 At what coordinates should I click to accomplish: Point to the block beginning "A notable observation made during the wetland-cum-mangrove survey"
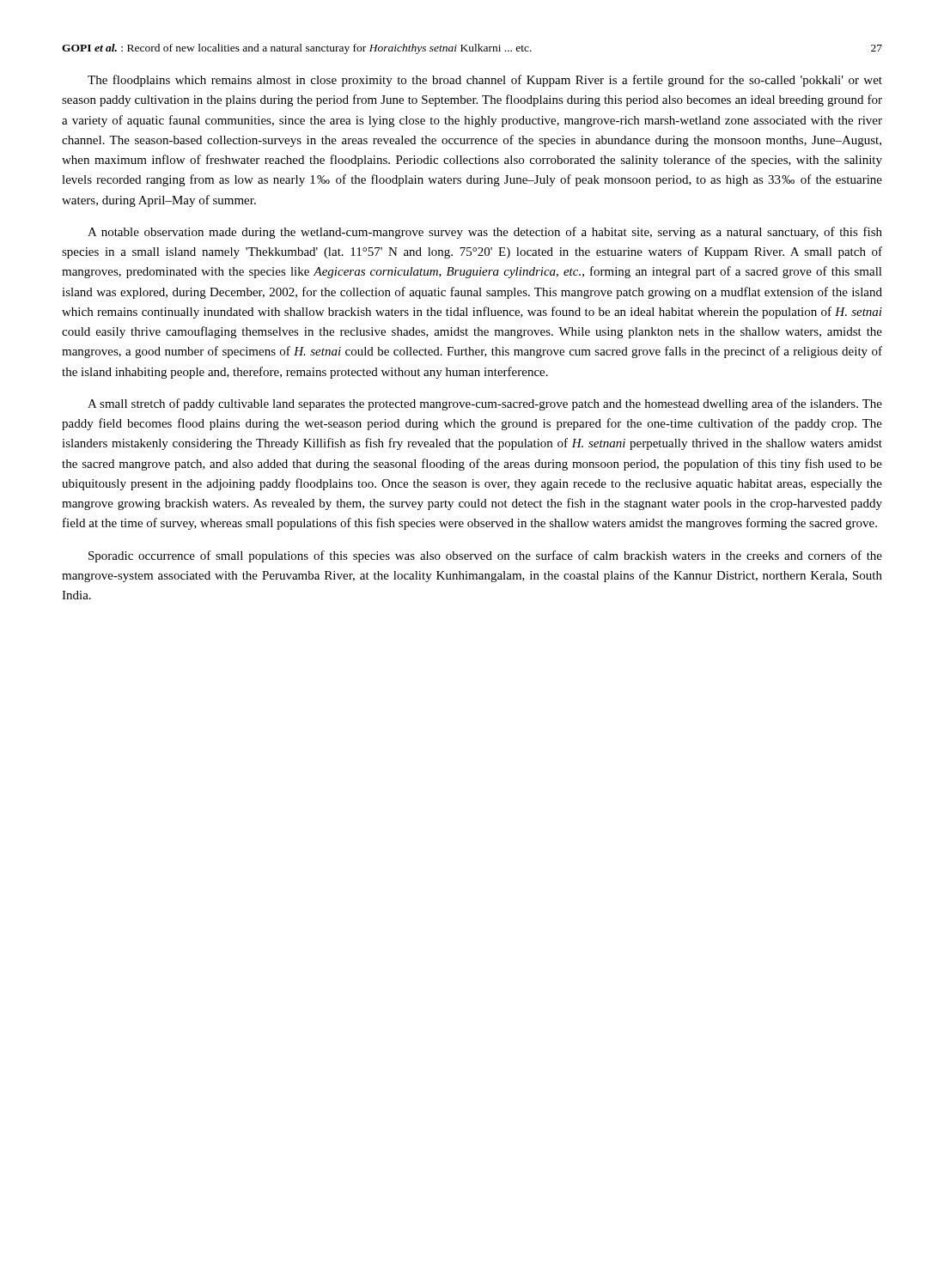tap(472, 302)
